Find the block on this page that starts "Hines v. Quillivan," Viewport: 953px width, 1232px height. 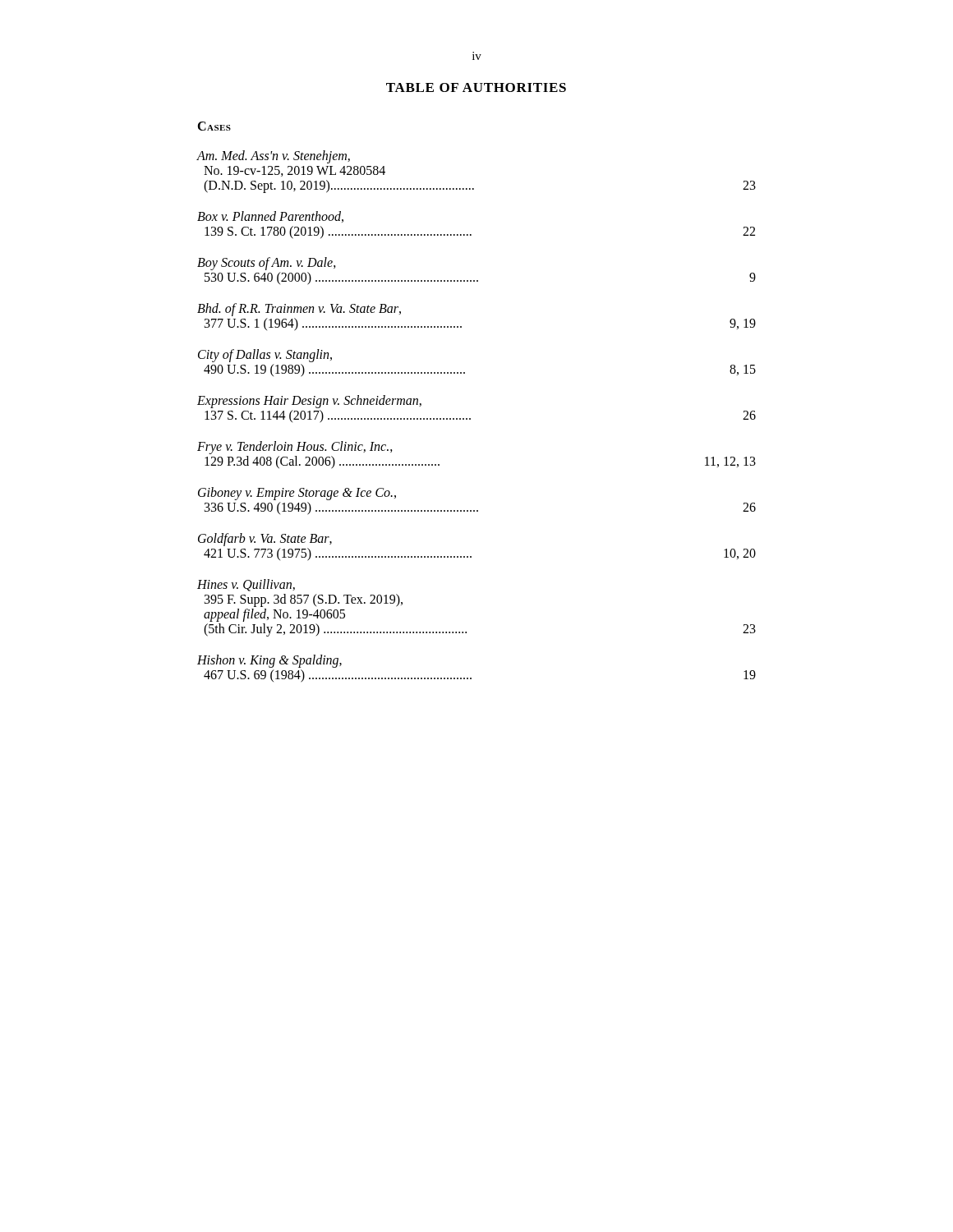click(246, 585)
